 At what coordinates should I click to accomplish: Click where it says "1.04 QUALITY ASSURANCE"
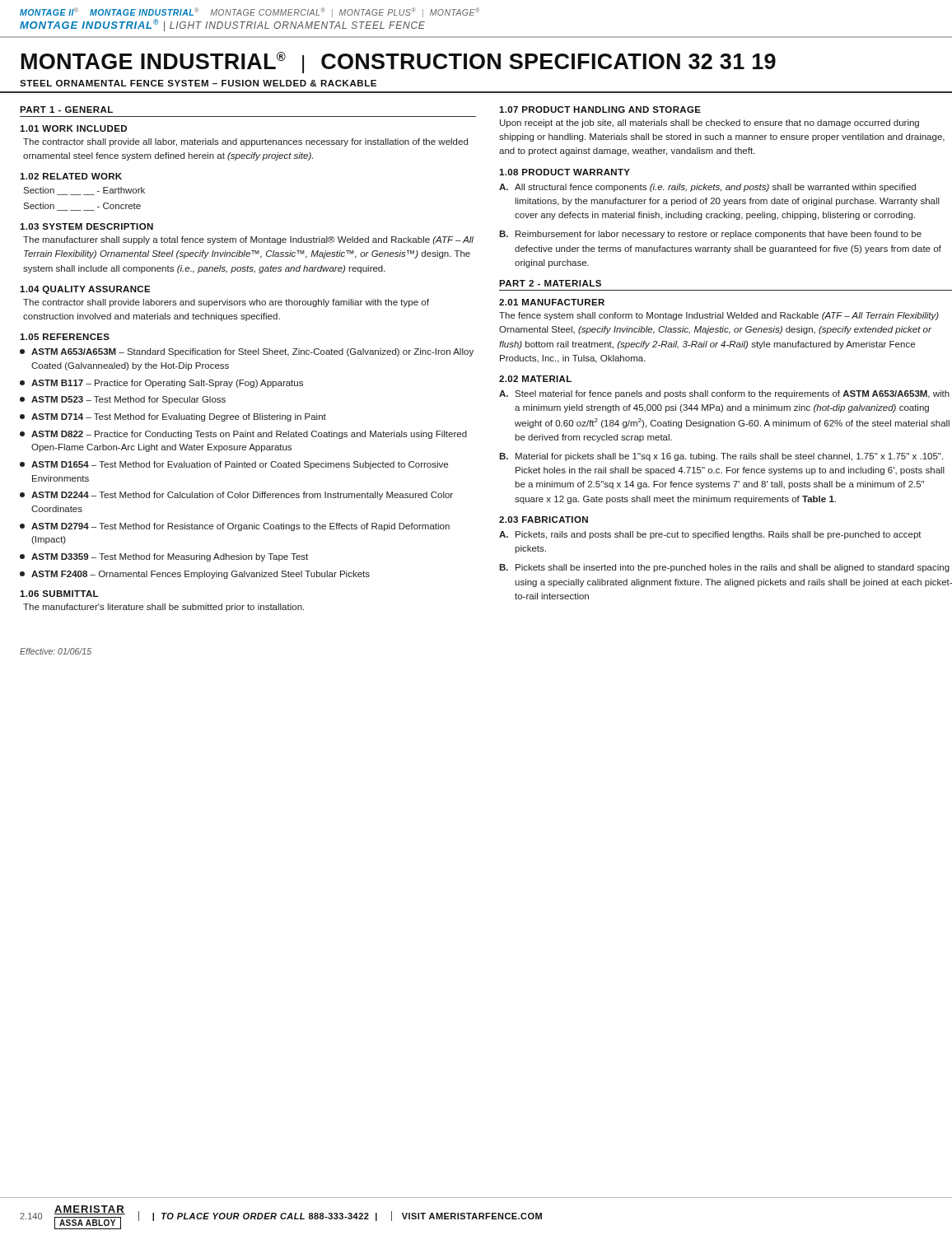point(85,289)
